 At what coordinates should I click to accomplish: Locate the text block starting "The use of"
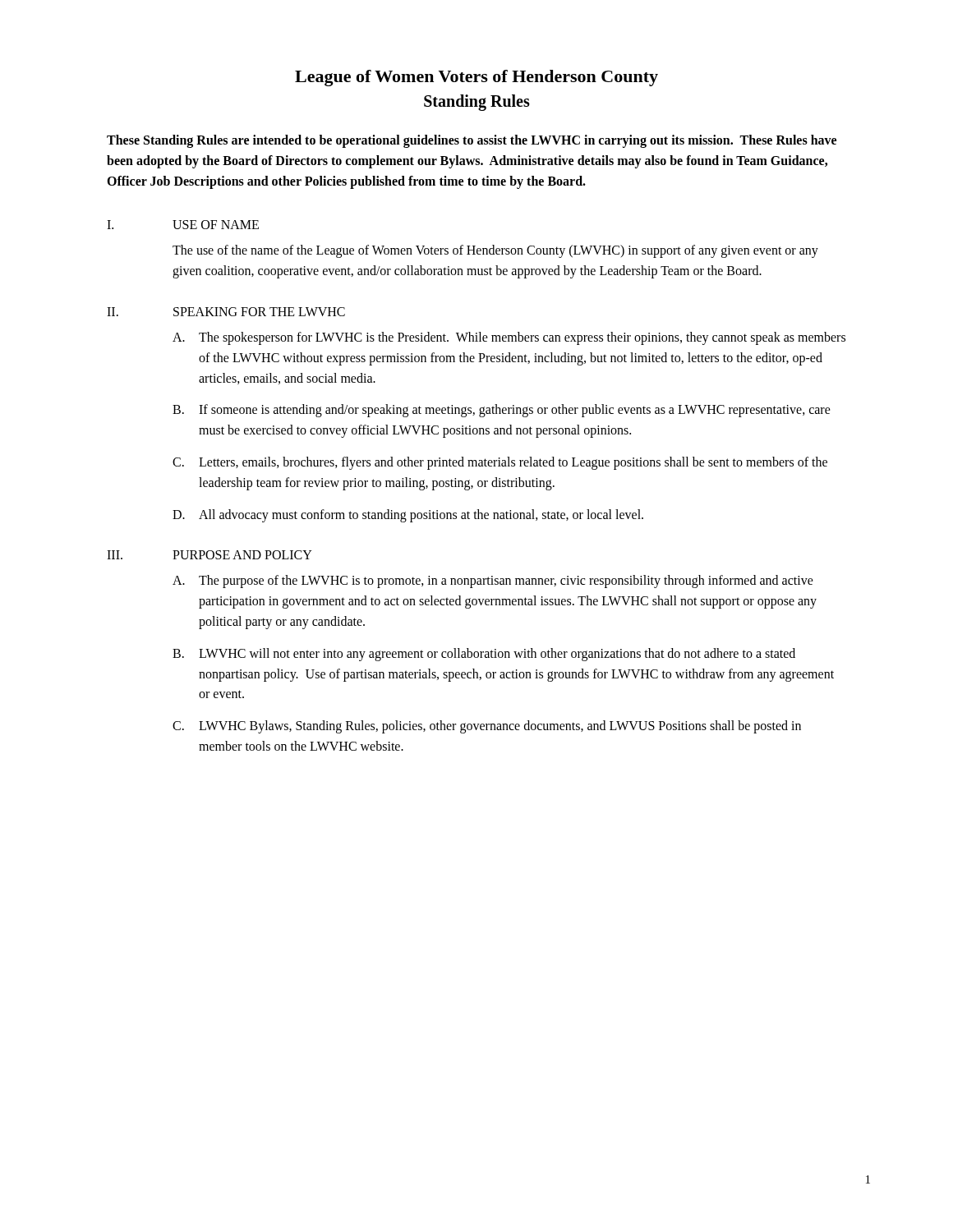[x=495, y=261]
